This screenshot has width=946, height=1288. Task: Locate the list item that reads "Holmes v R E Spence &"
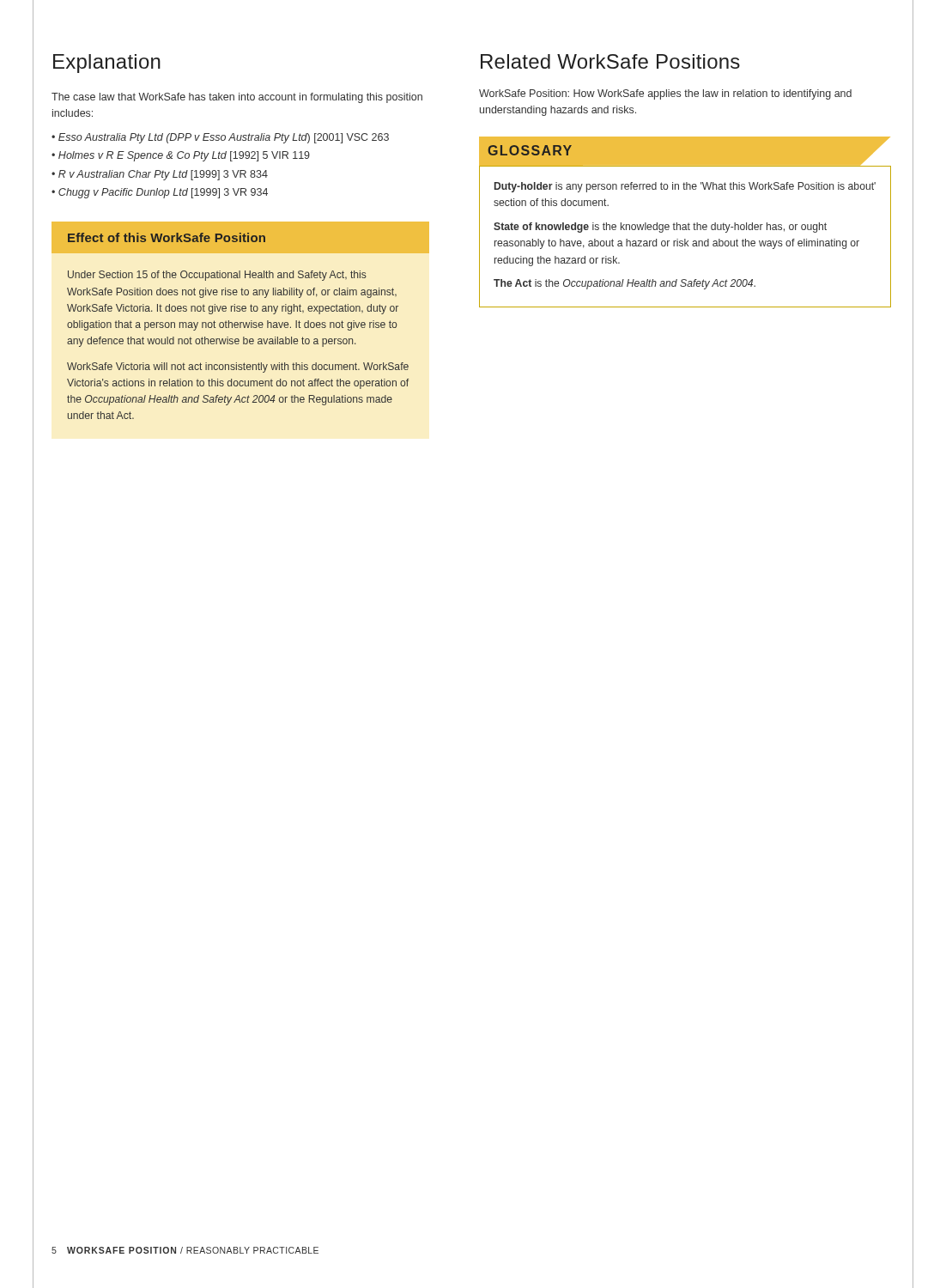(x=184, y=156)
